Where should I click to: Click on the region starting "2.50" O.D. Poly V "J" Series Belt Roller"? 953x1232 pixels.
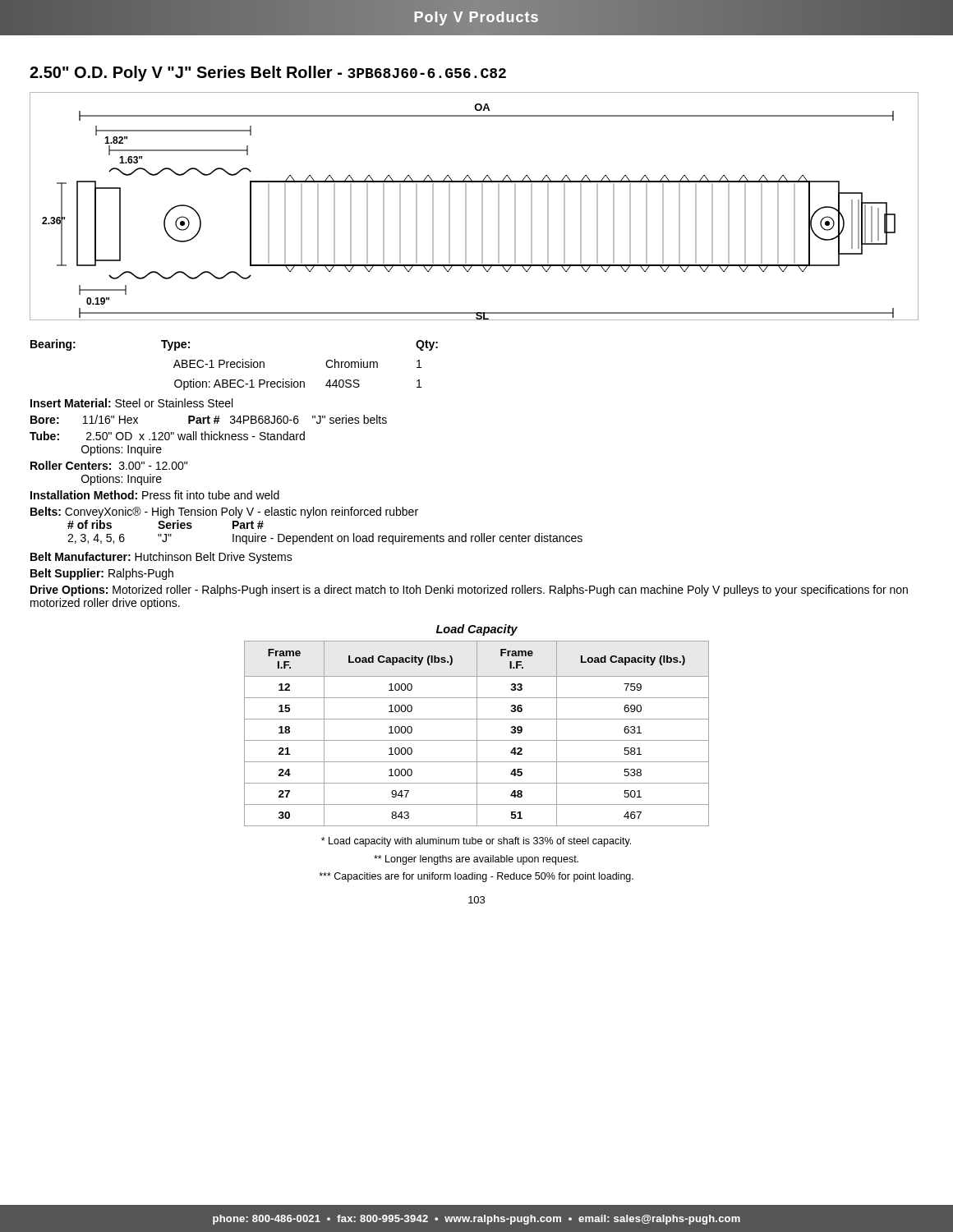click(x=268, y=73)
